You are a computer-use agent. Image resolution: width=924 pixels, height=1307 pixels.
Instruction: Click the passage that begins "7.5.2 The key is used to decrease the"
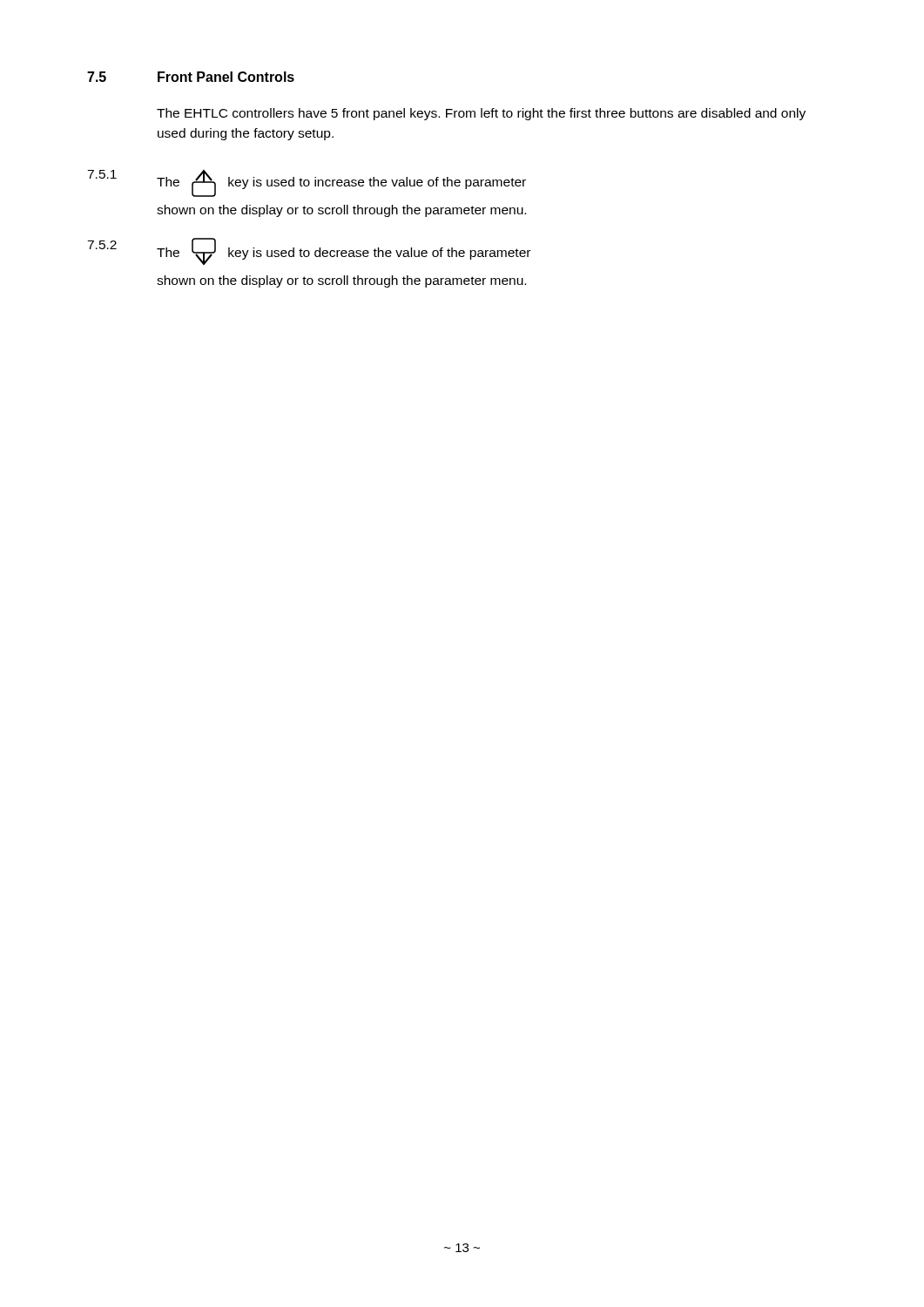coord(462,263)
